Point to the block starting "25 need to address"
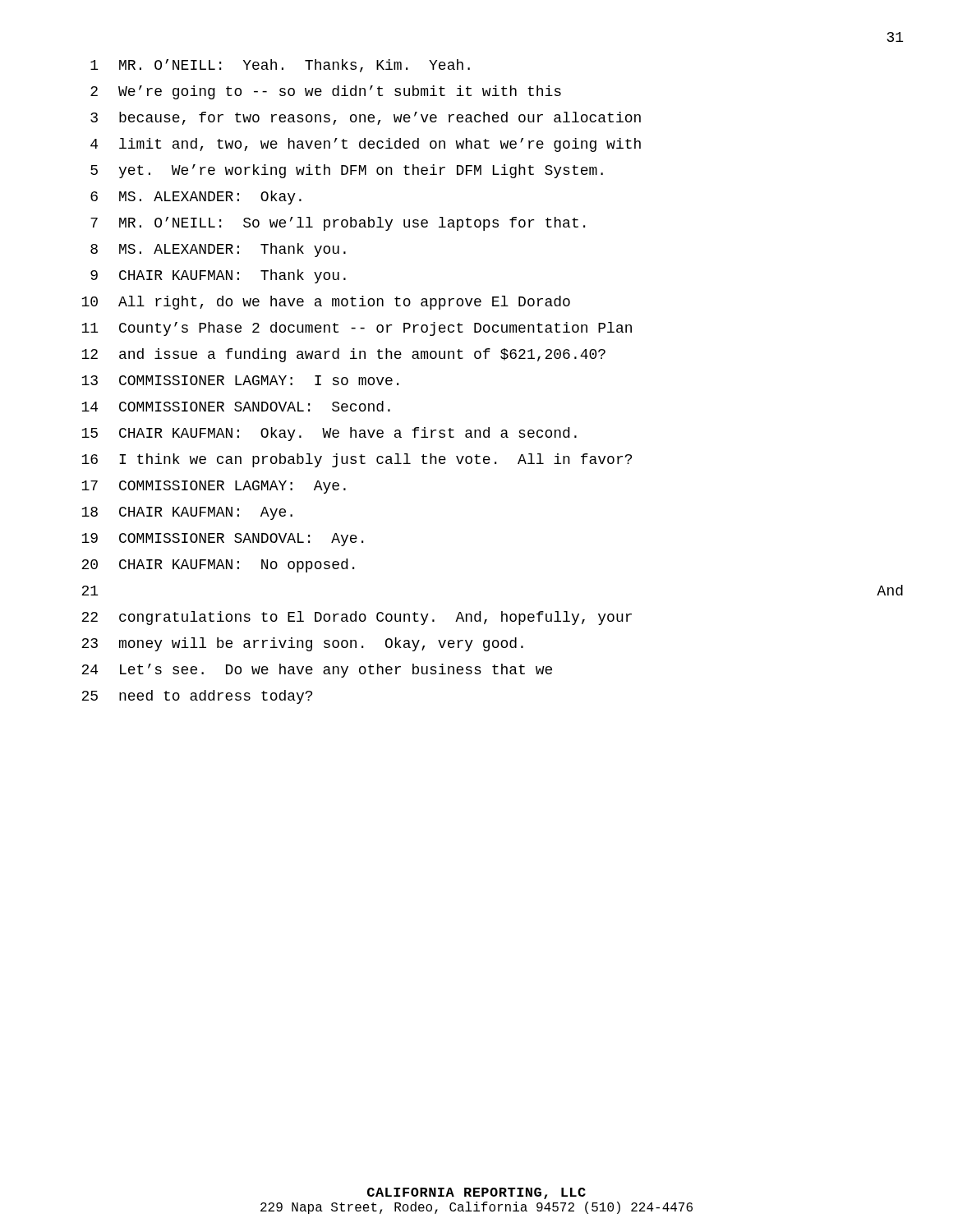This screenshot has height=1232, width=953. (x=197, y=697)
